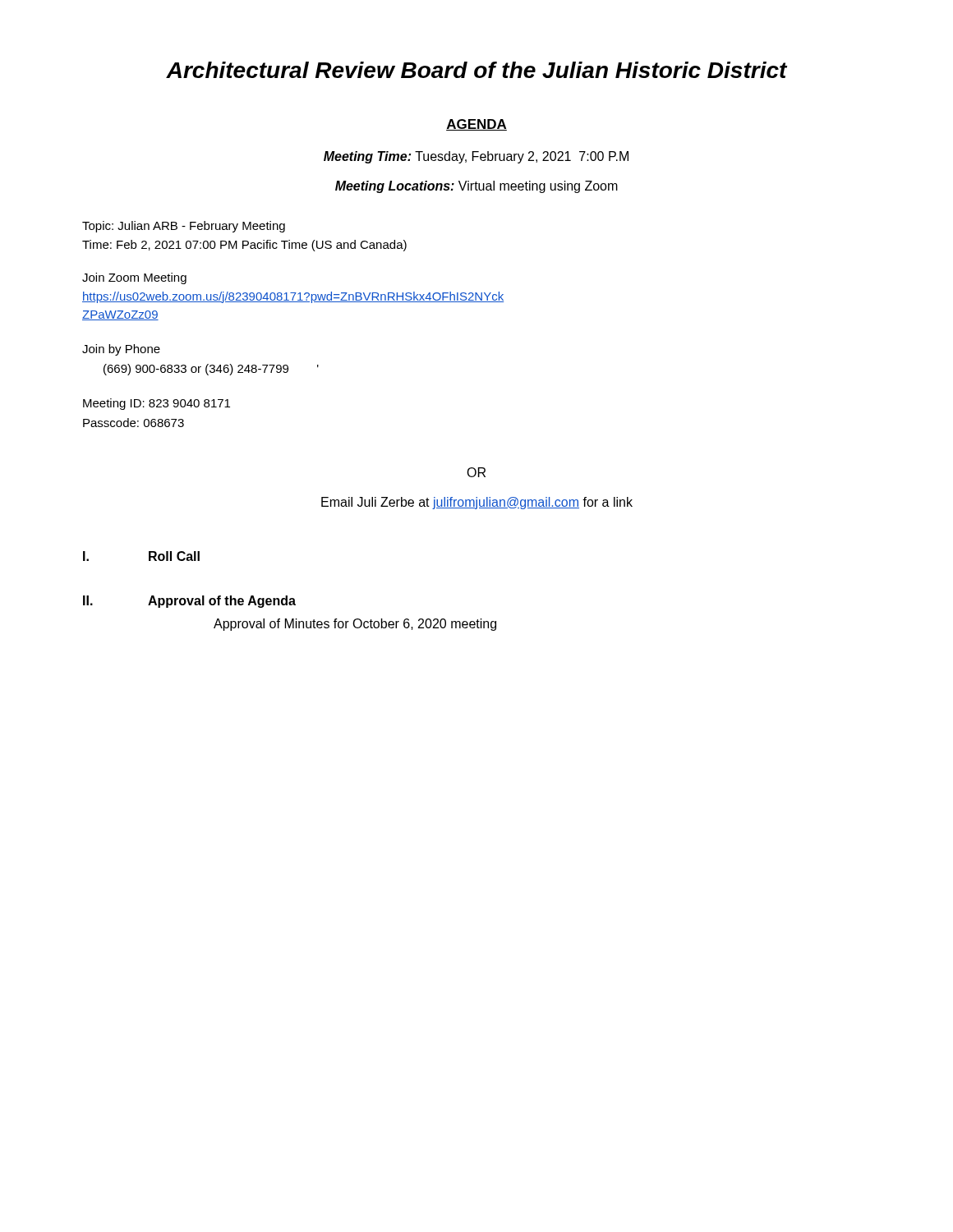Screen dimensions: 1232x953
Task: Locate the title that opens with "Architectural Review Board of the Julian Historic"
Action: click(x=476, y=71)
